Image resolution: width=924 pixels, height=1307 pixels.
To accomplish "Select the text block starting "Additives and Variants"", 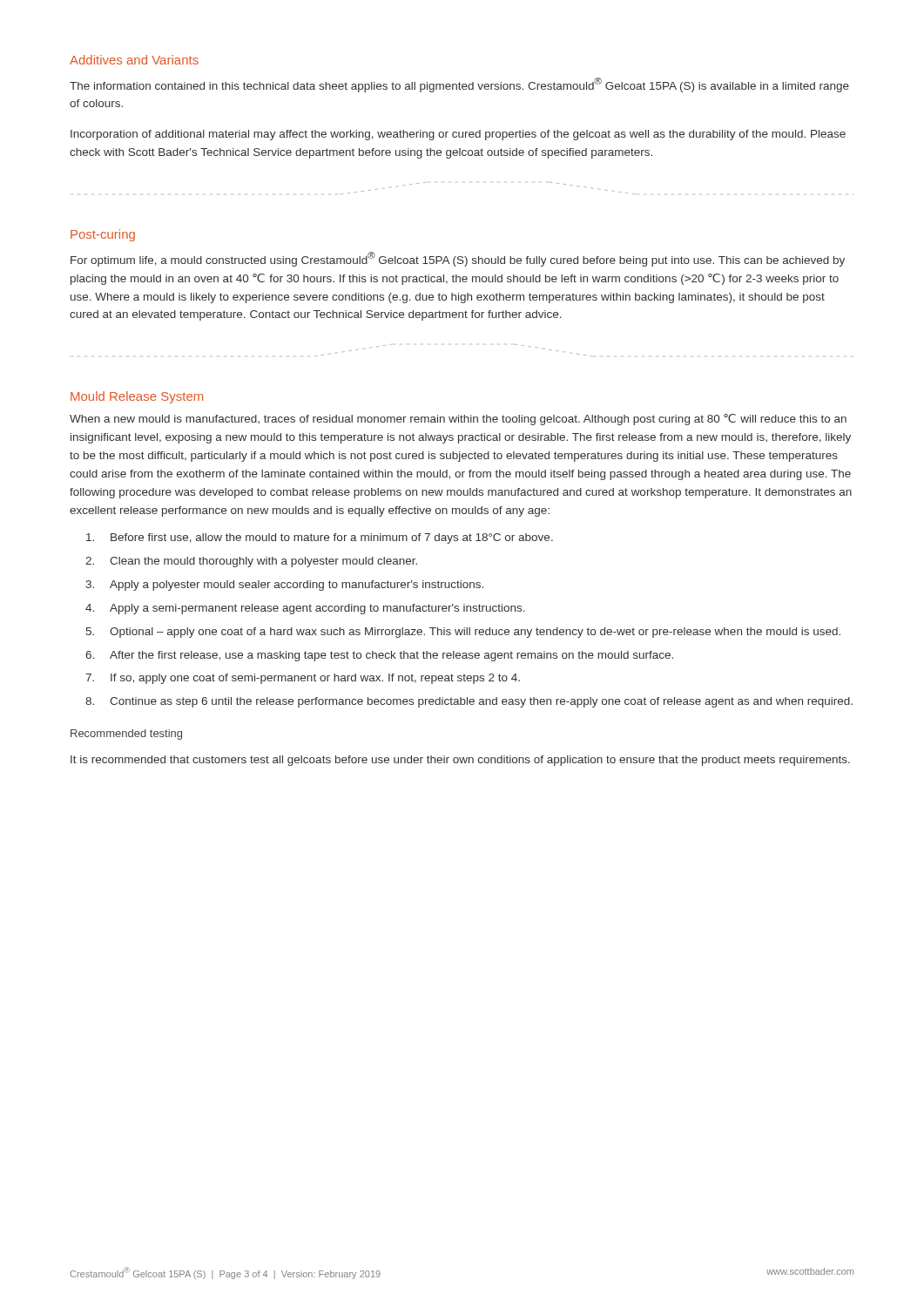I will click(134, 60).
